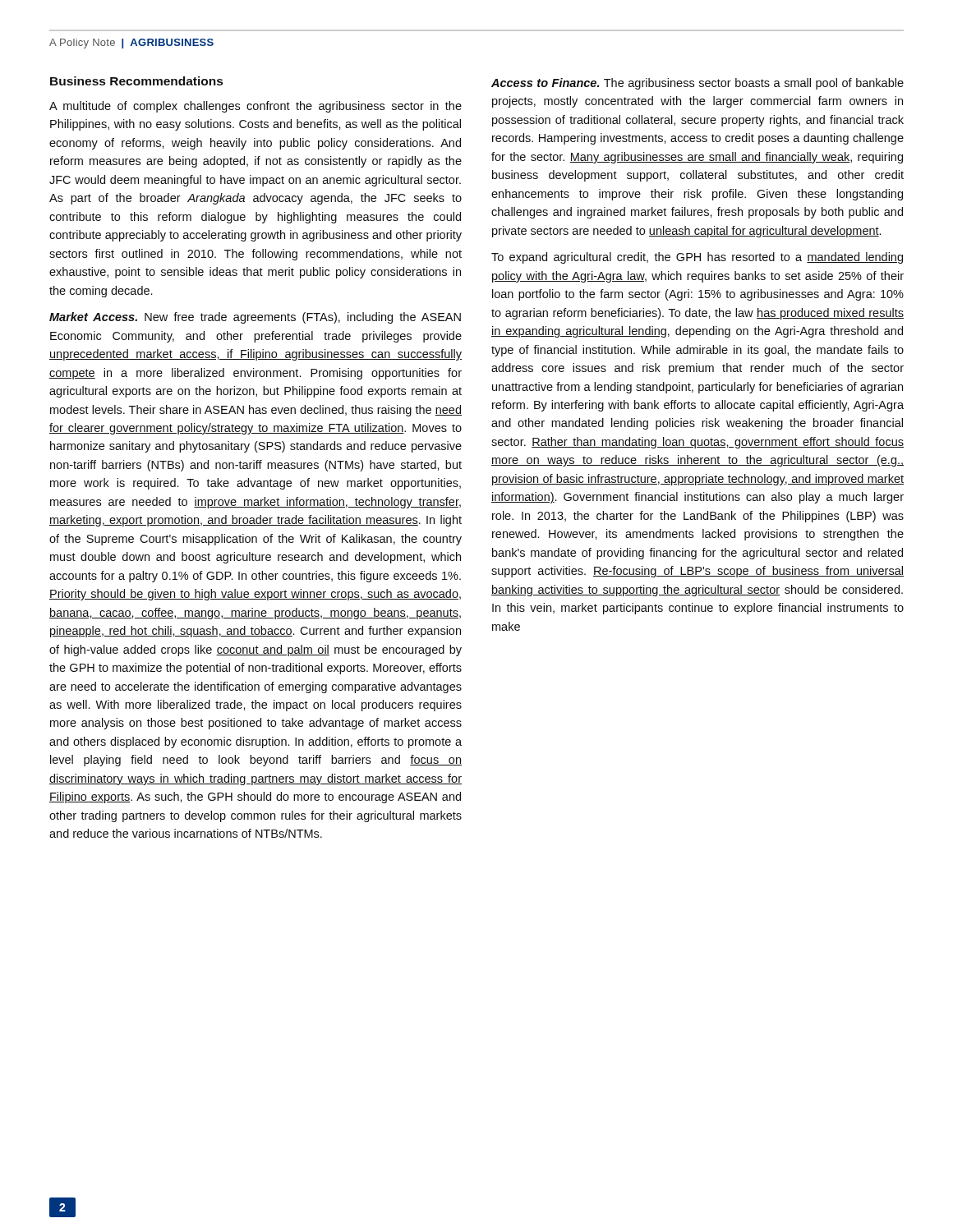Click on the section header that says "Business Recommendations"

coord(136,81)
